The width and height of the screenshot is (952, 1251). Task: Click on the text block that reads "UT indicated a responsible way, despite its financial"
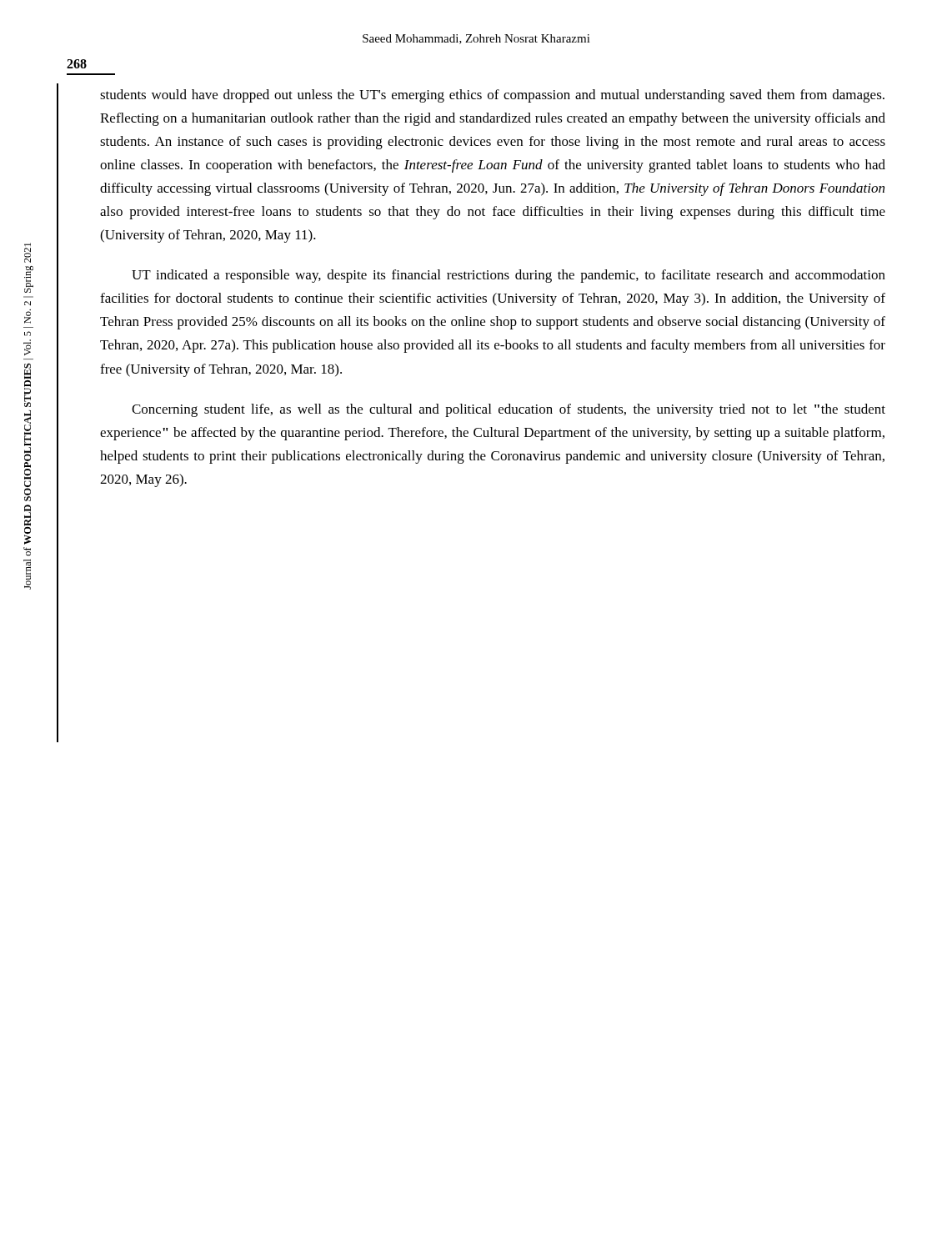tap(493, 322)
